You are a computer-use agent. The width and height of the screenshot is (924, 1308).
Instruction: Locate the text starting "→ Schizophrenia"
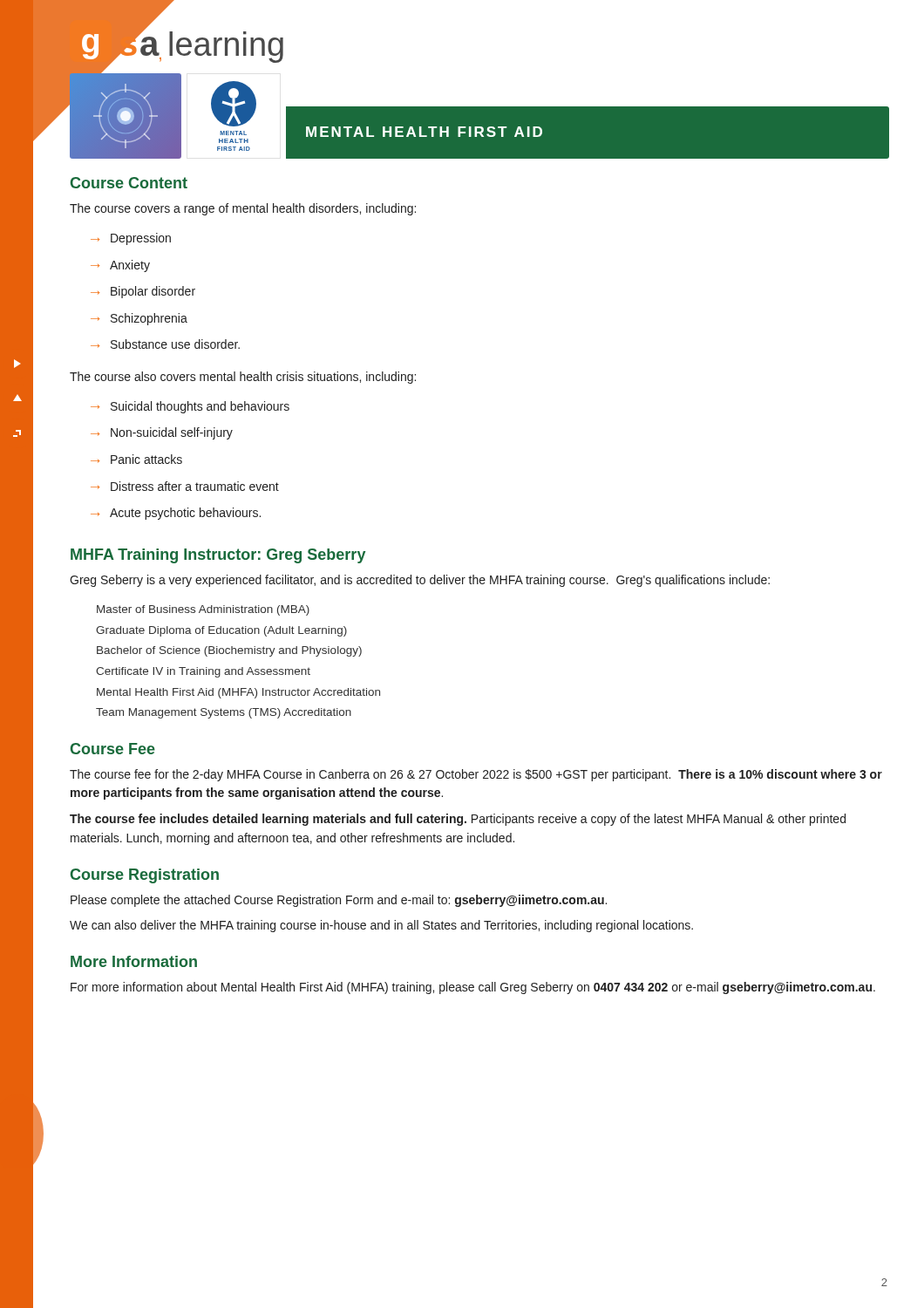click(x=137, y=319)
